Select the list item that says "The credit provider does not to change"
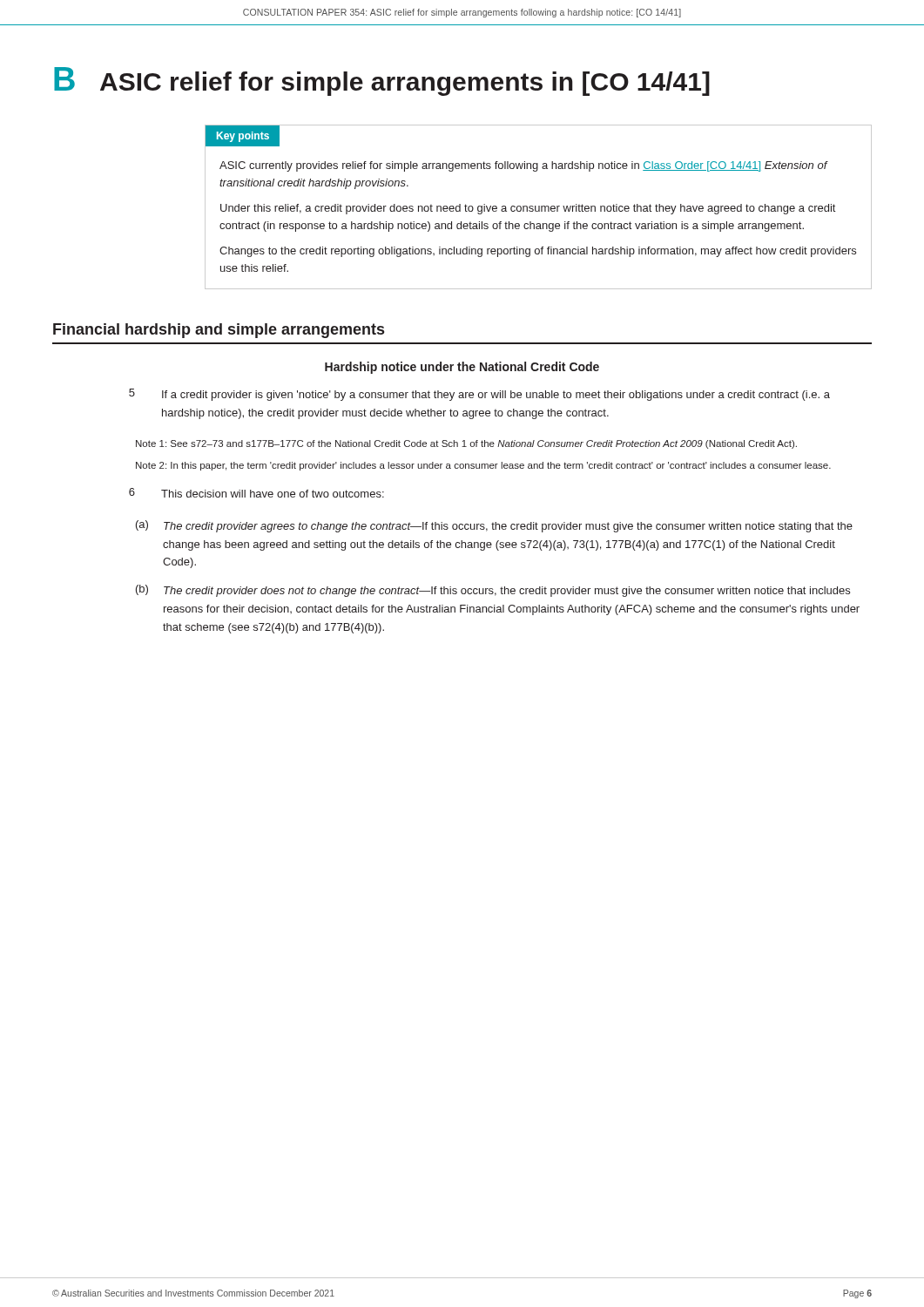The image size is (924, 1307). tap(511, 609)
